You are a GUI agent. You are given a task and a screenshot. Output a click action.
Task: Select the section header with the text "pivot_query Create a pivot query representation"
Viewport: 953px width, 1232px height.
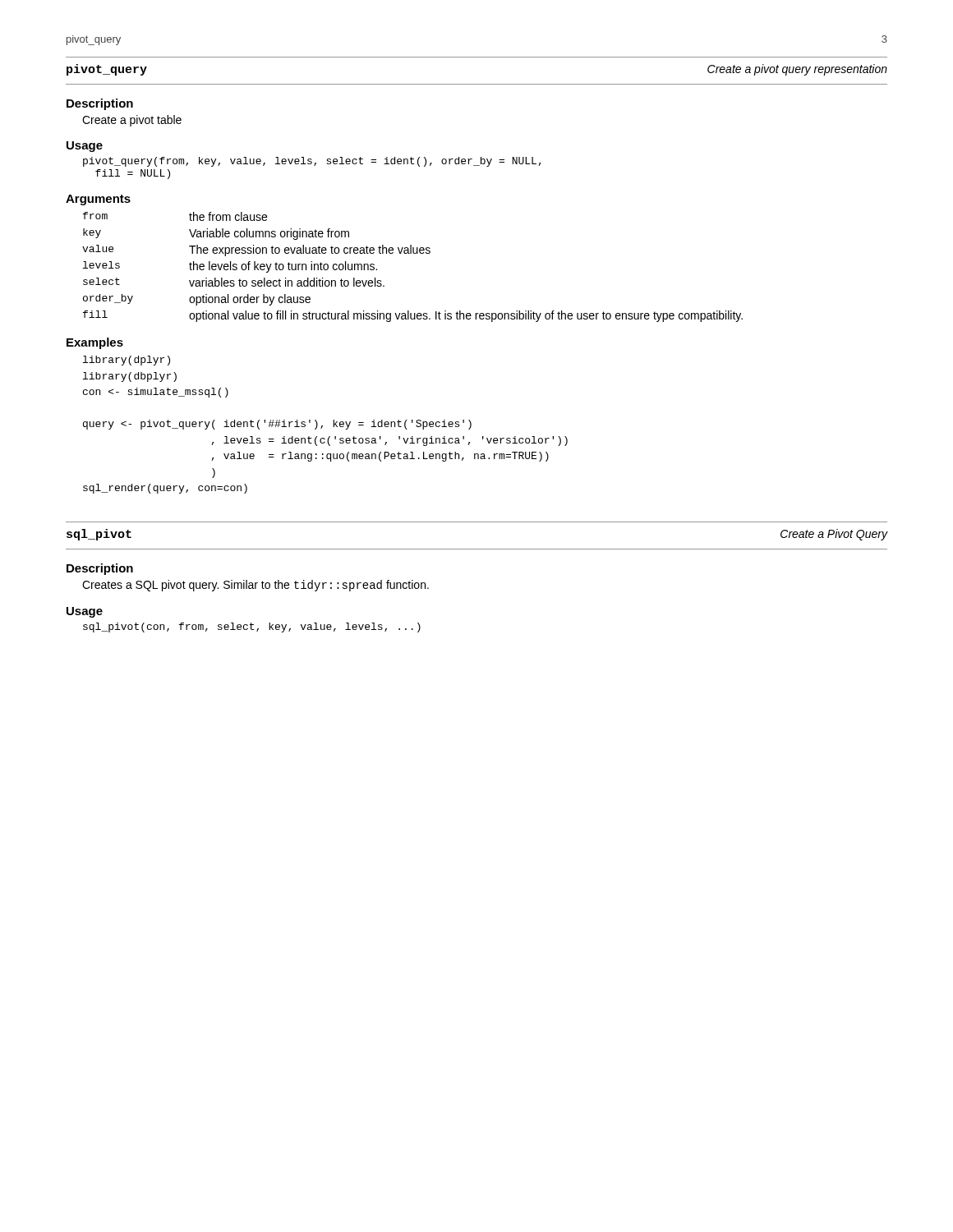(x=110, y=69)
